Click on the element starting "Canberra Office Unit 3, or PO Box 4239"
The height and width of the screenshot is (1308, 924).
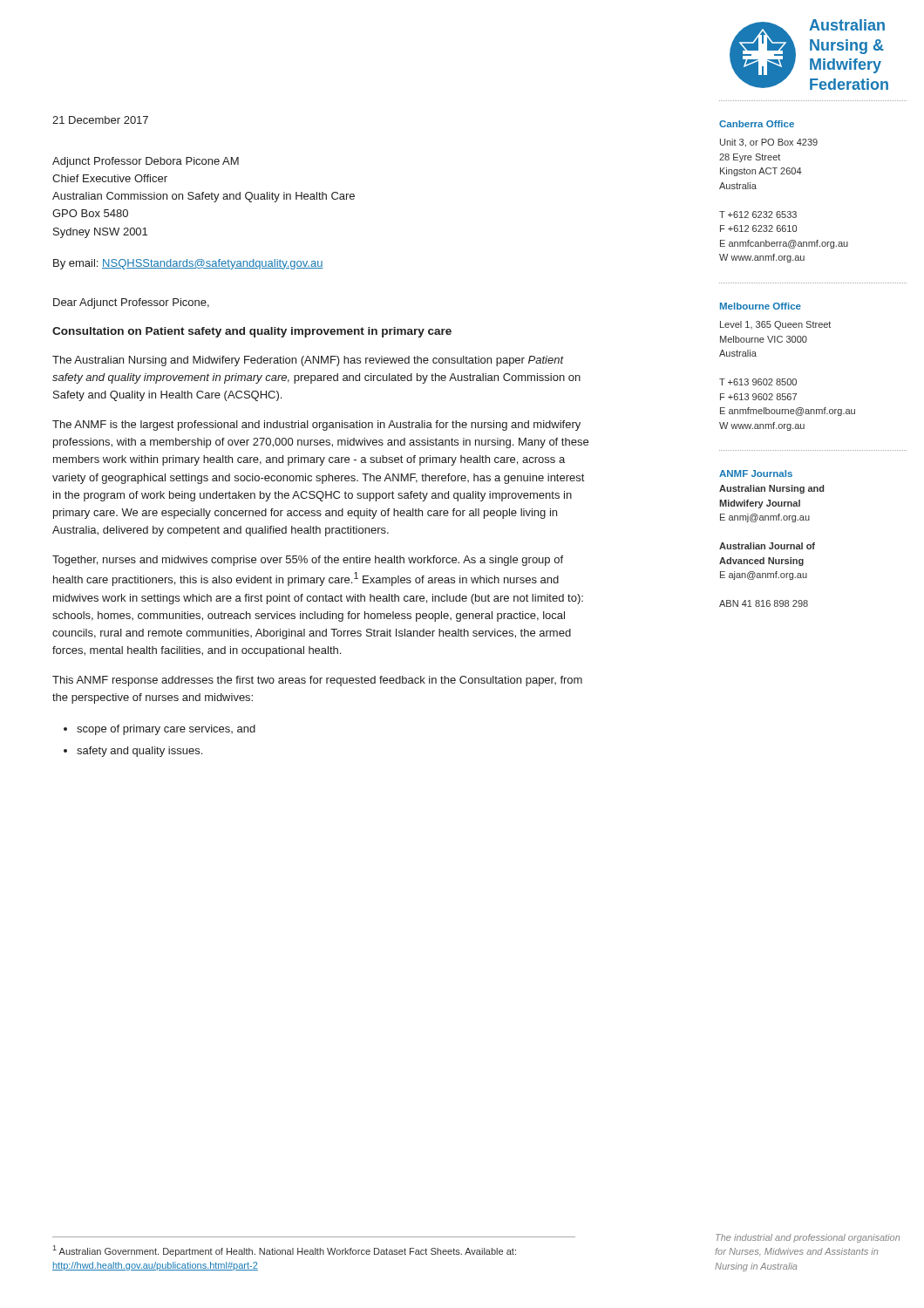click(757, 124)
